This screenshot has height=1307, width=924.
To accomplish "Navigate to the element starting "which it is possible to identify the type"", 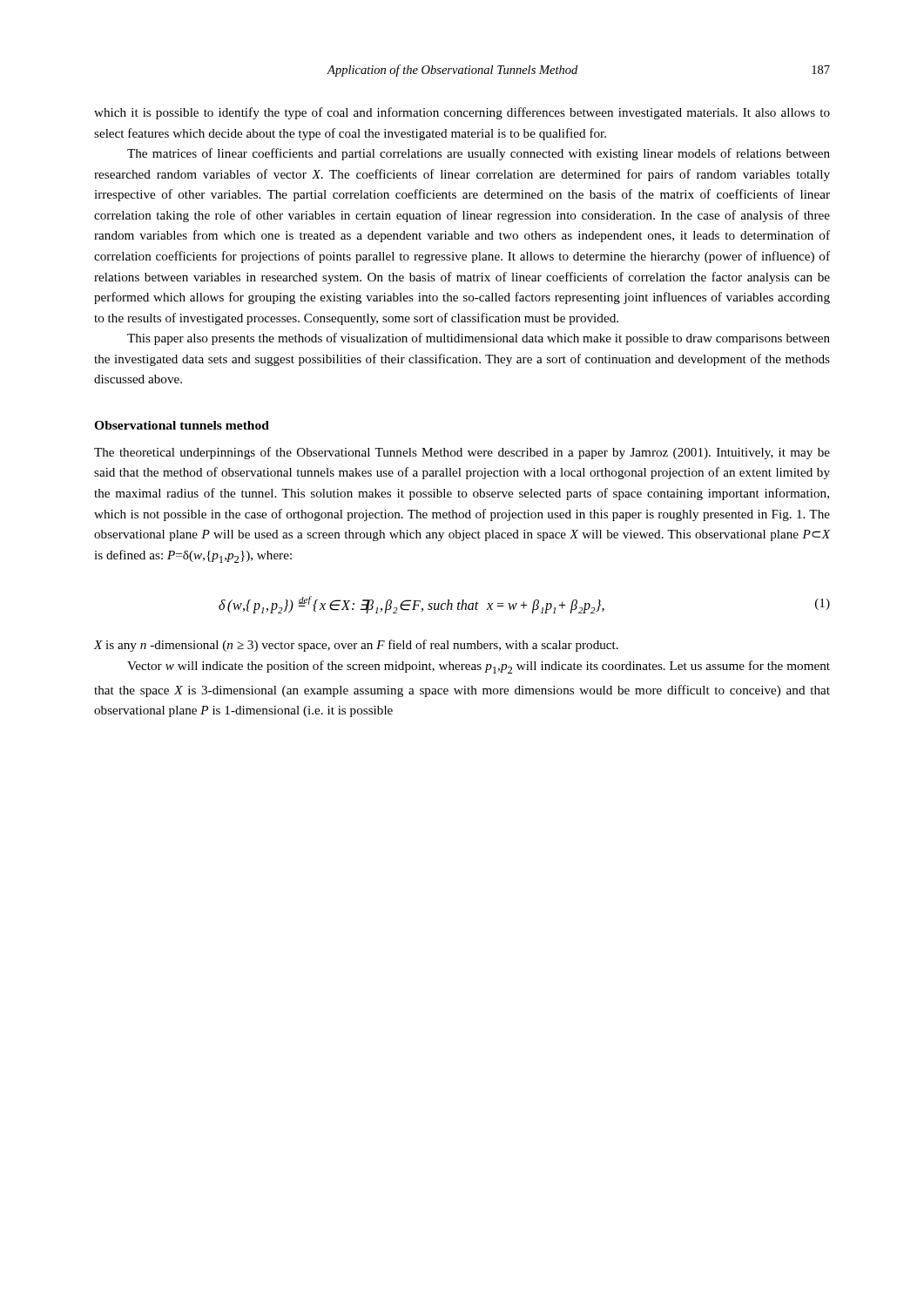I will [462, 122].
